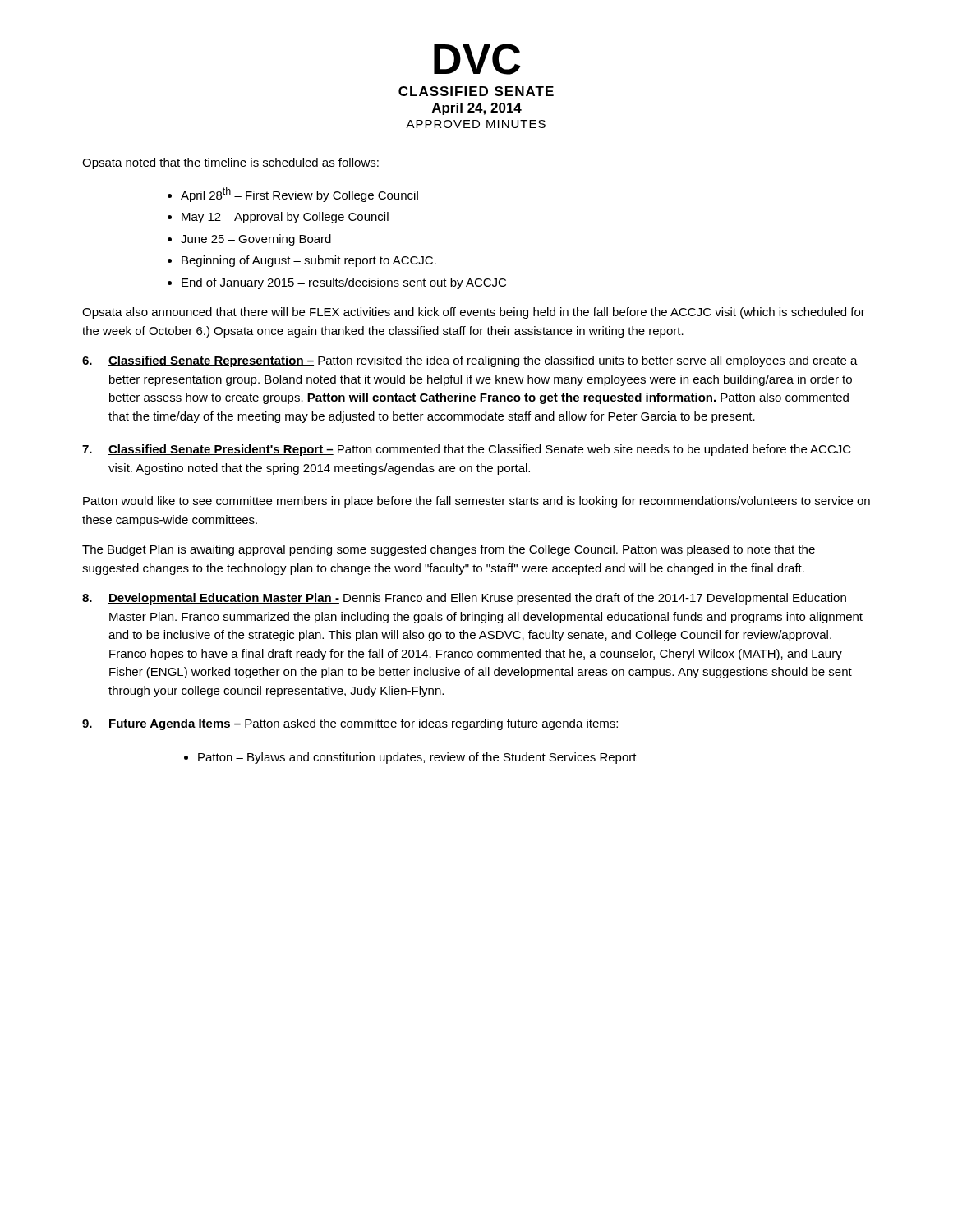Where is the passage that starts "Opsata also announced that there"?
The height and width of the screenshot is (1232, 953).
coord(473,321)
